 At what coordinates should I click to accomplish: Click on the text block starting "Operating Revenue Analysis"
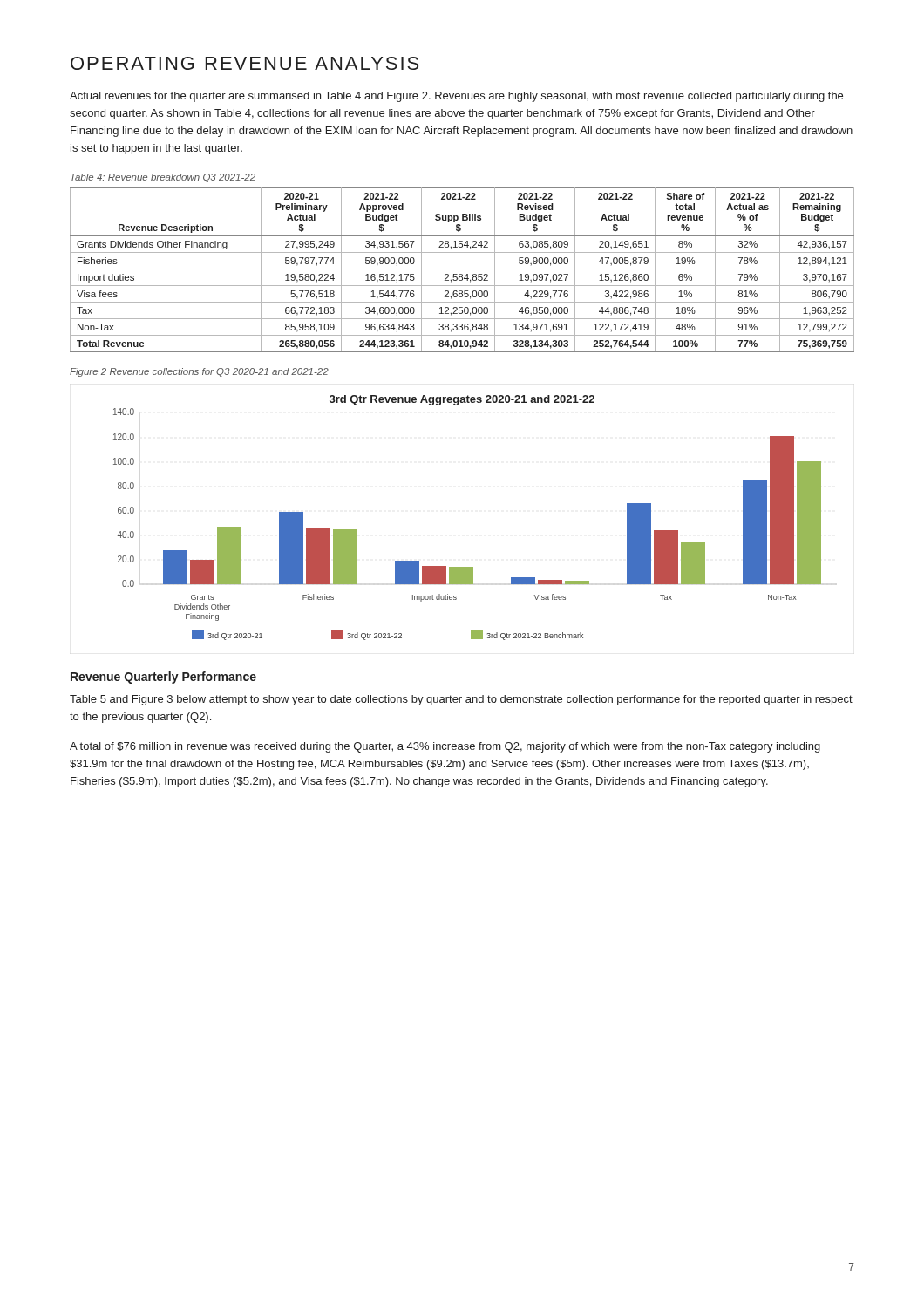(x=245, y=63)
